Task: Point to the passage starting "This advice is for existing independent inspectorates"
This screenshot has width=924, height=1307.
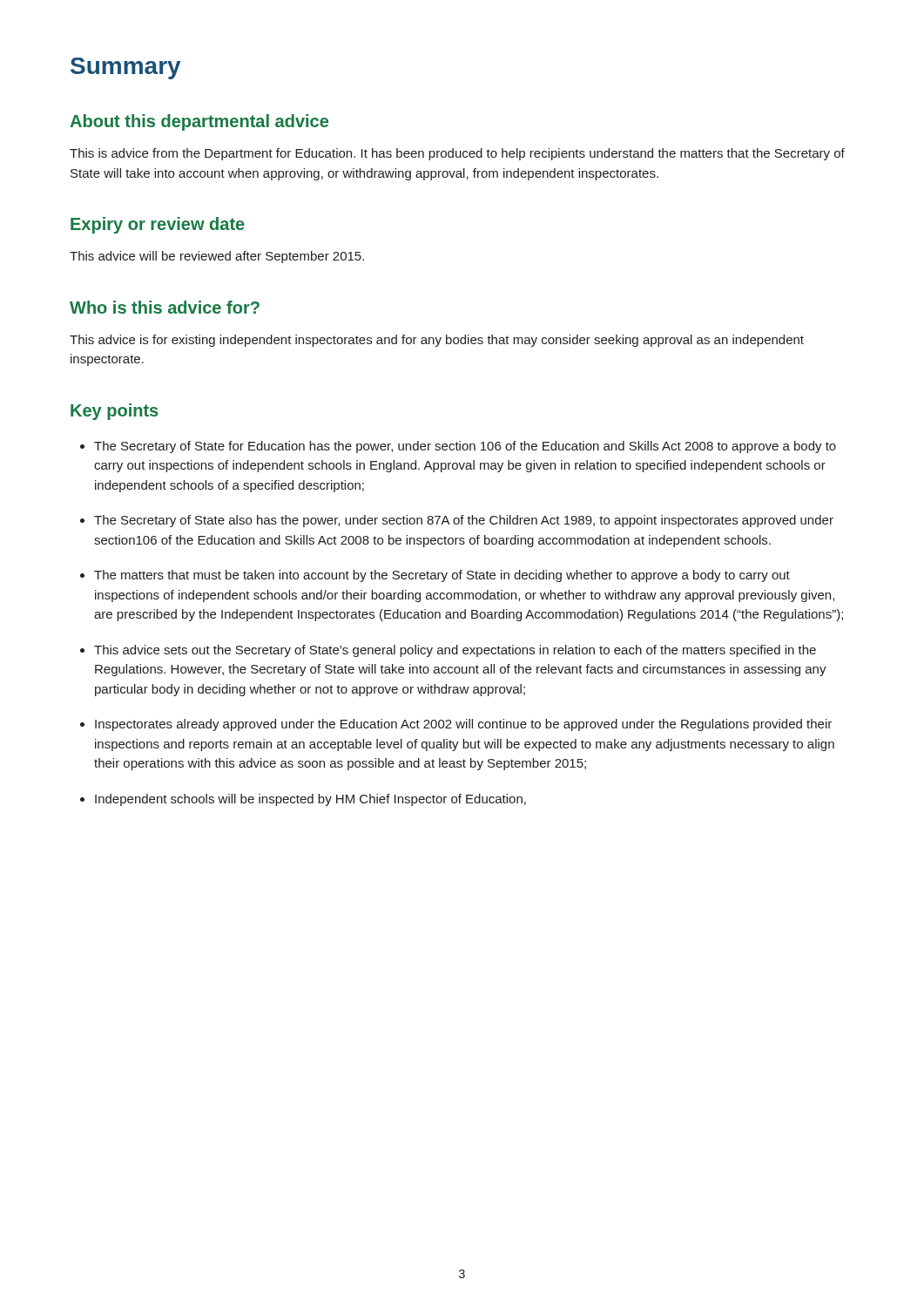Action: coord(462,349)
